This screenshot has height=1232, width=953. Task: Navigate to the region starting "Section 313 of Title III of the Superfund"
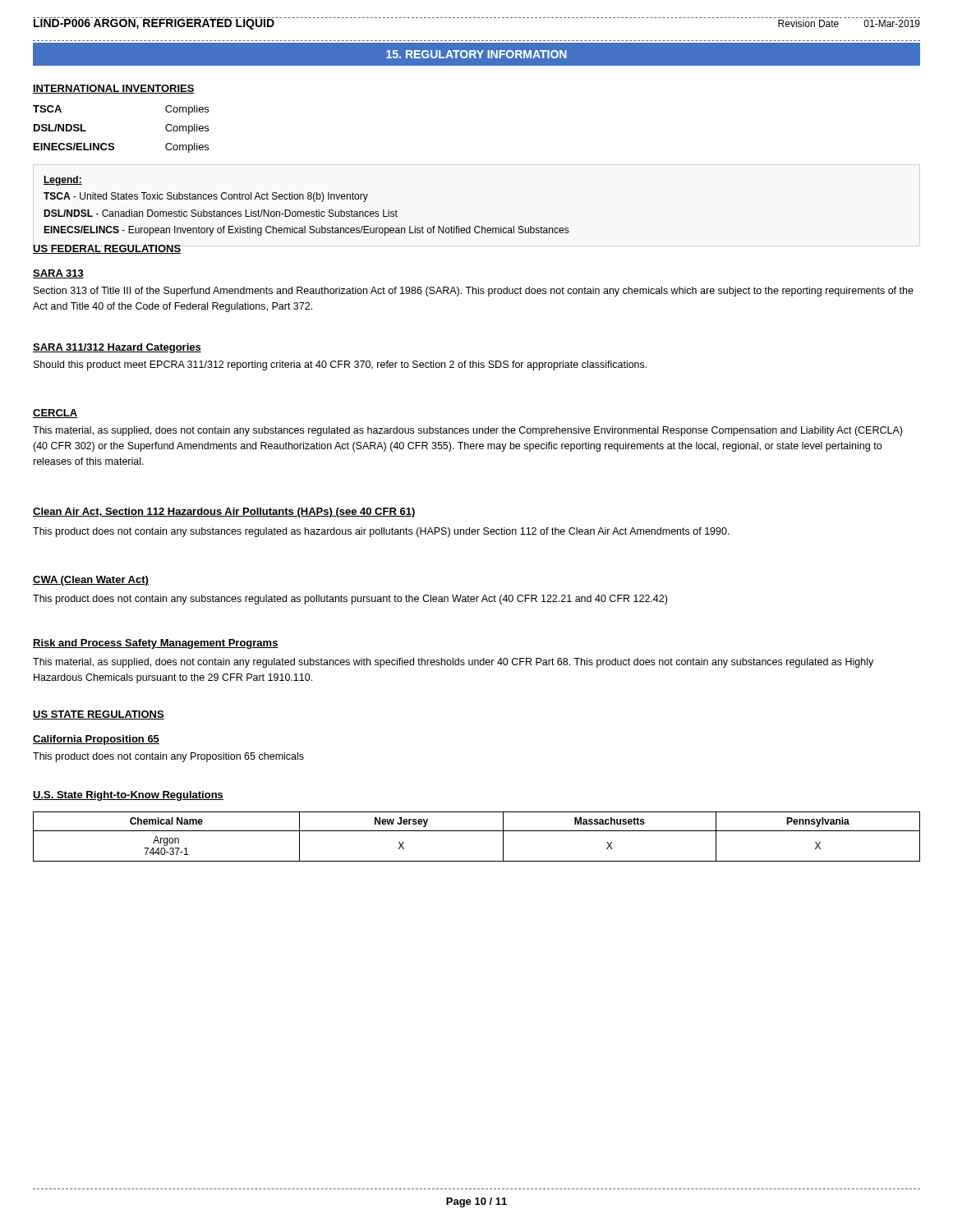(x=473, y=298)
